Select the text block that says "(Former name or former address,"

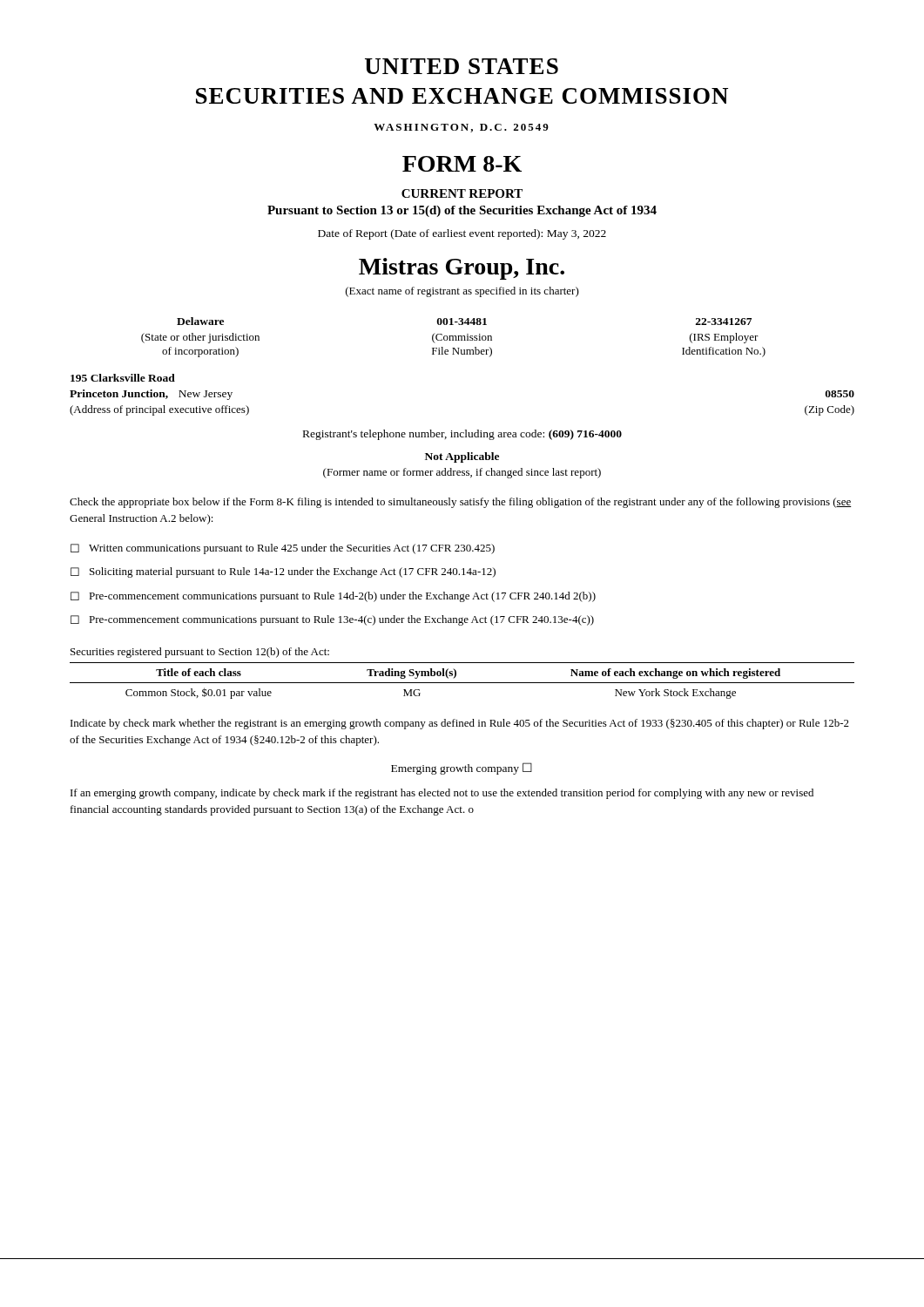point(462,471)
